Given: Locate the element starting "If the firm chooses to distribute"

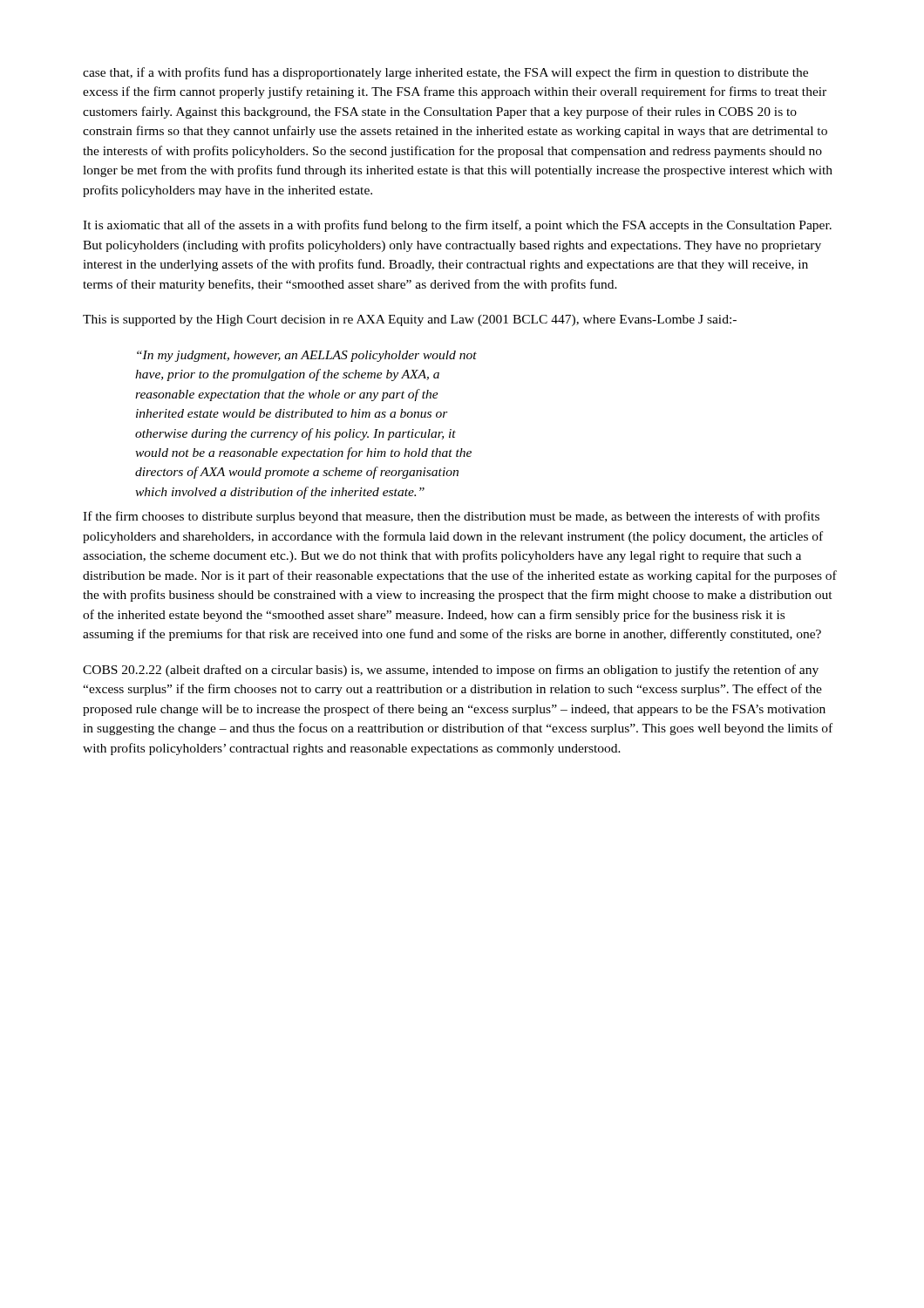Looking at the screenshot, I should click(460, 575).
